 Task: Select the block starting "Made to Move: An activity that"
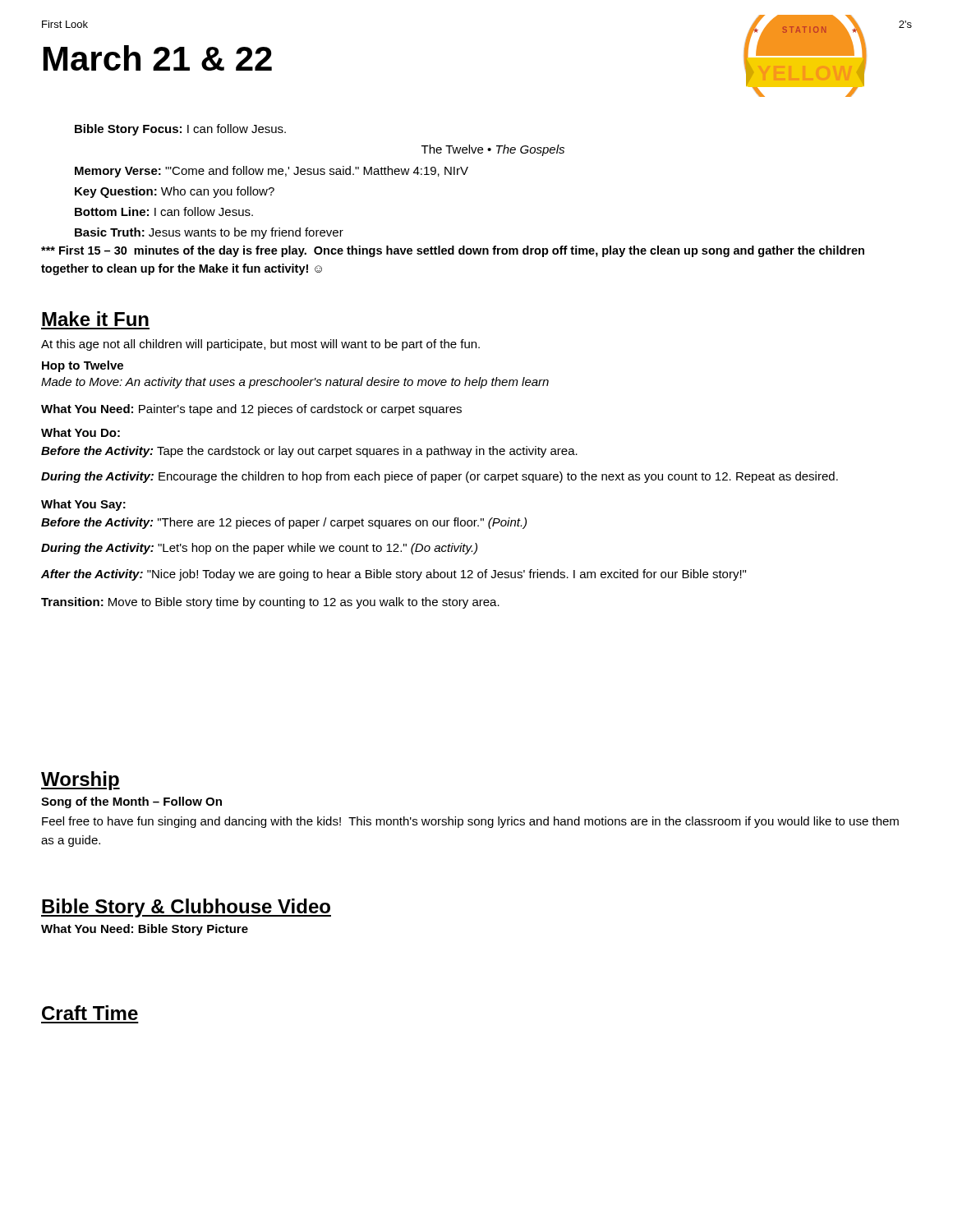coord(295,382)
